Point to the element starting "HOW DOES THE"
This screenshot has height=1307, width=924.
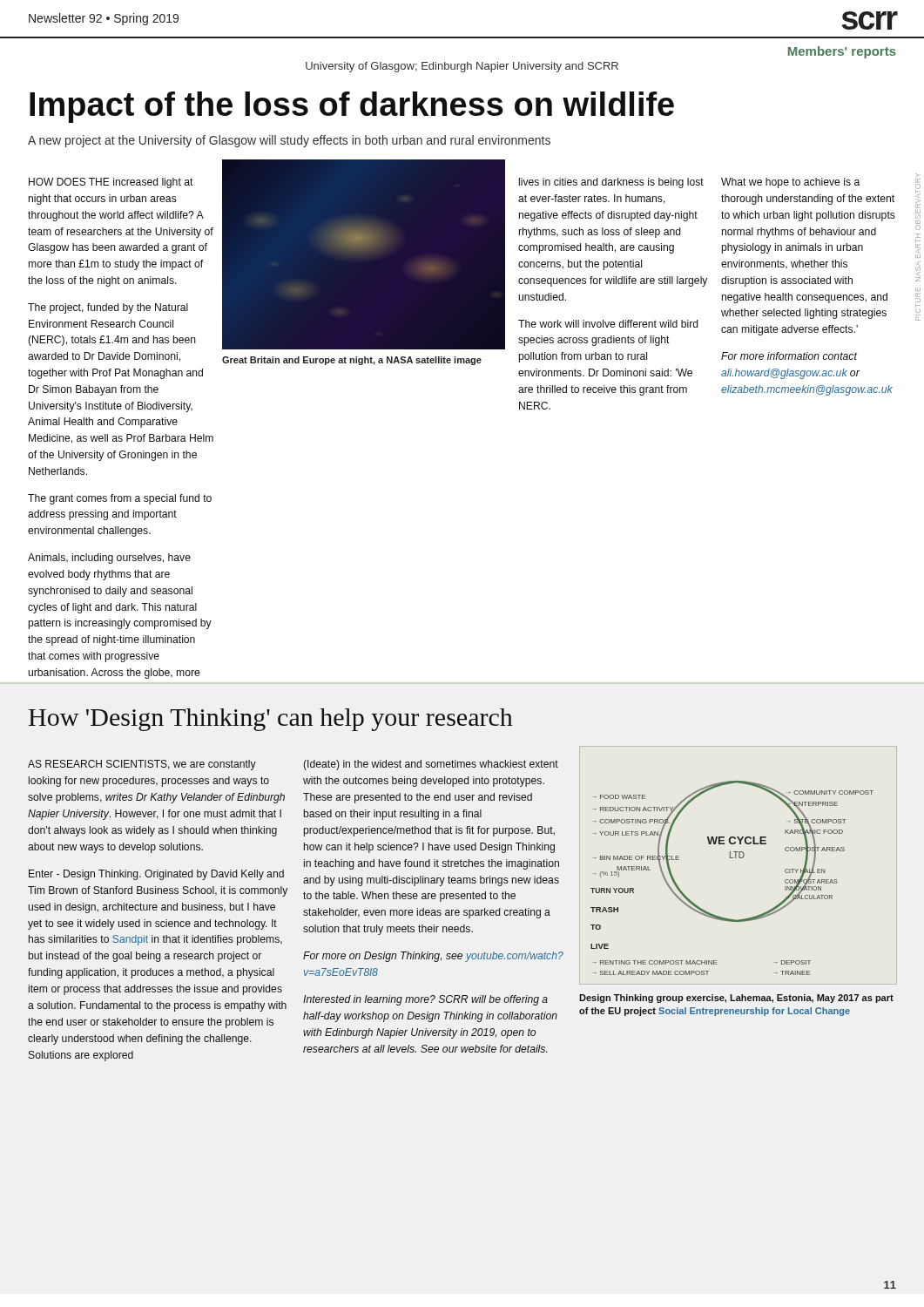click(x=122, y=436)
